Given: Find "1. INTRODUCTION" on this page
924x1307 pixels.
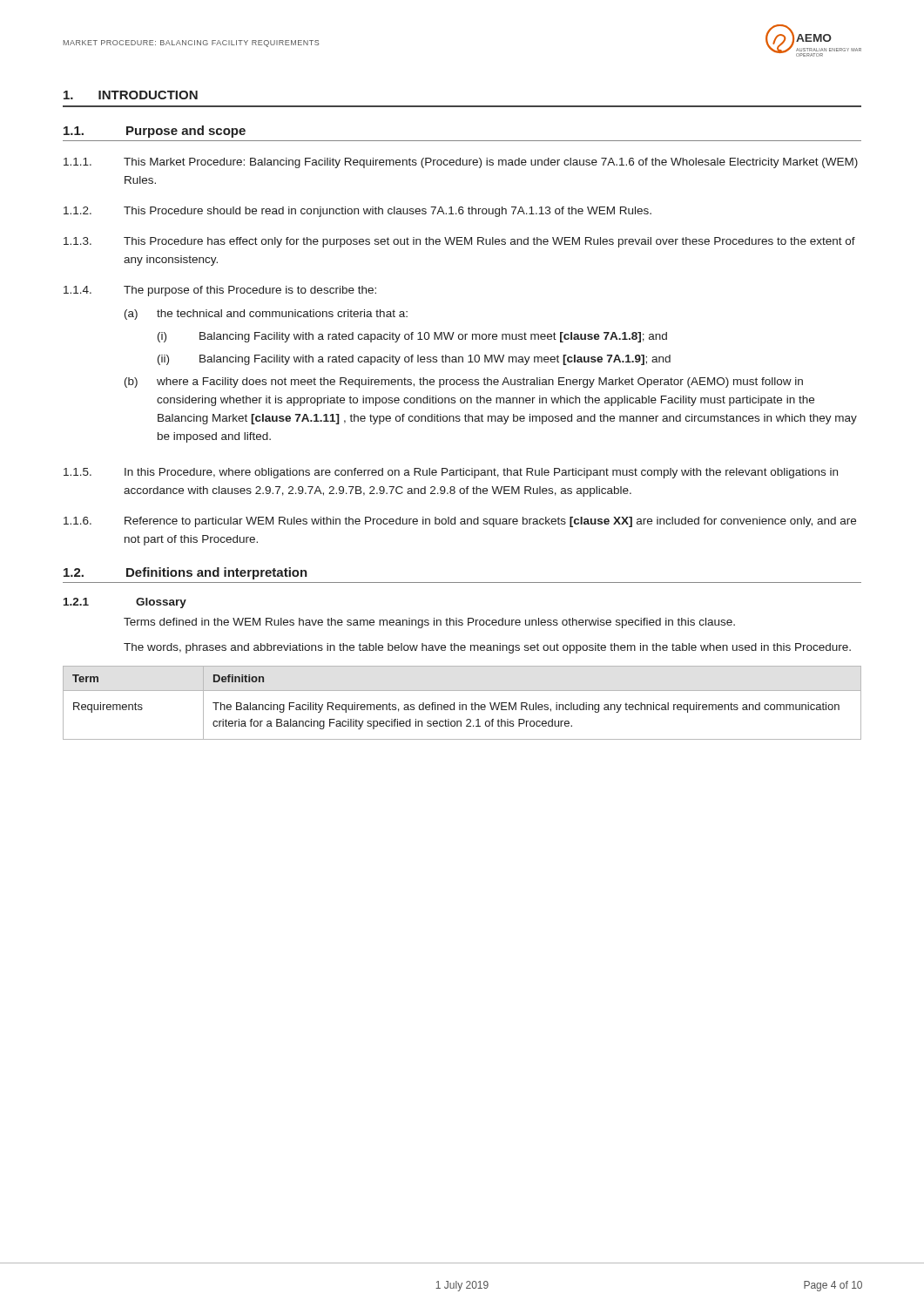Looking at the screenshot, I should coord(130,95).
